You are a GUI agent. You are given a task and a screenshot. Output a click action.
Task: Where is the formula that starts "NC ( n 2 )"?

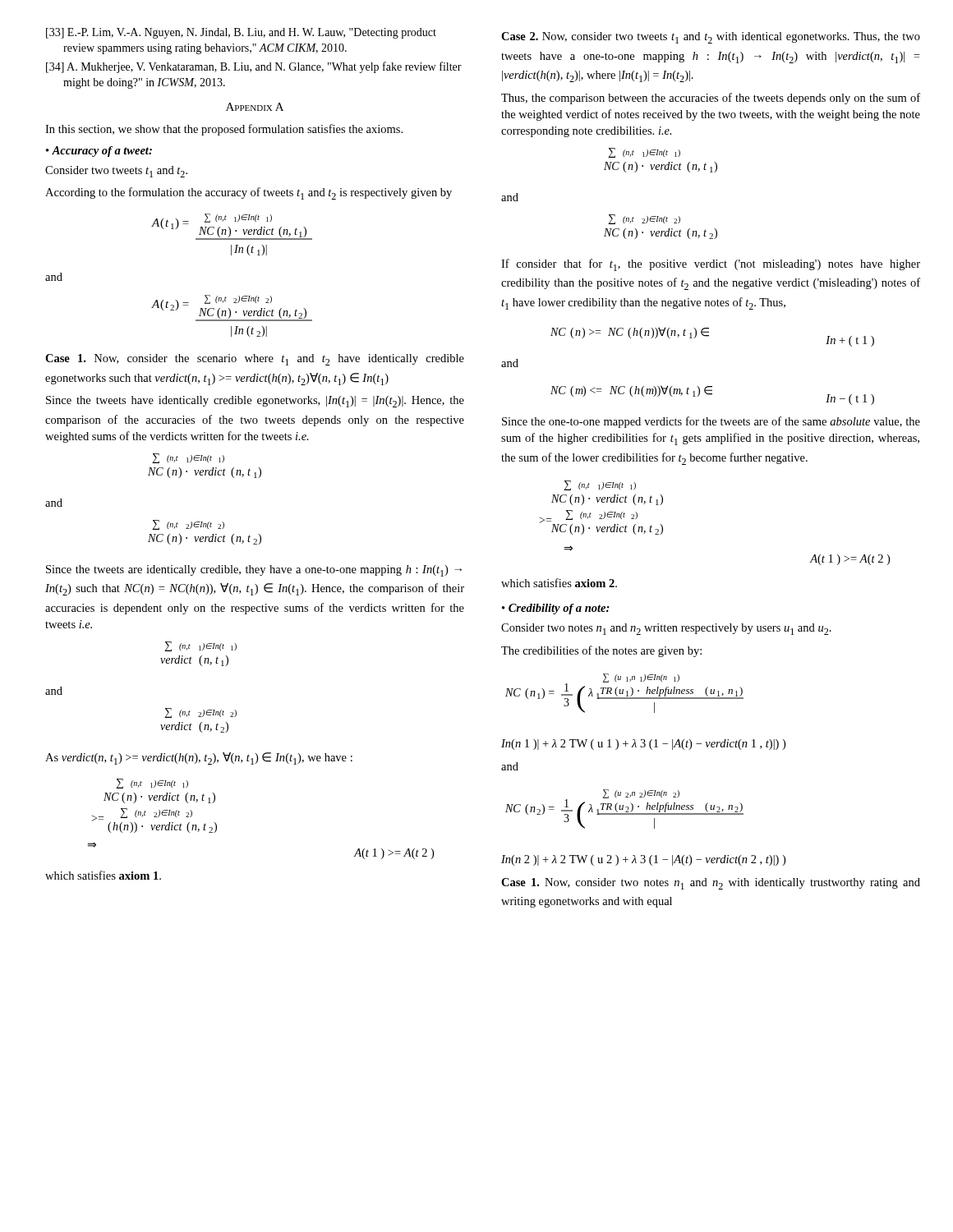[x=711, y=823]
